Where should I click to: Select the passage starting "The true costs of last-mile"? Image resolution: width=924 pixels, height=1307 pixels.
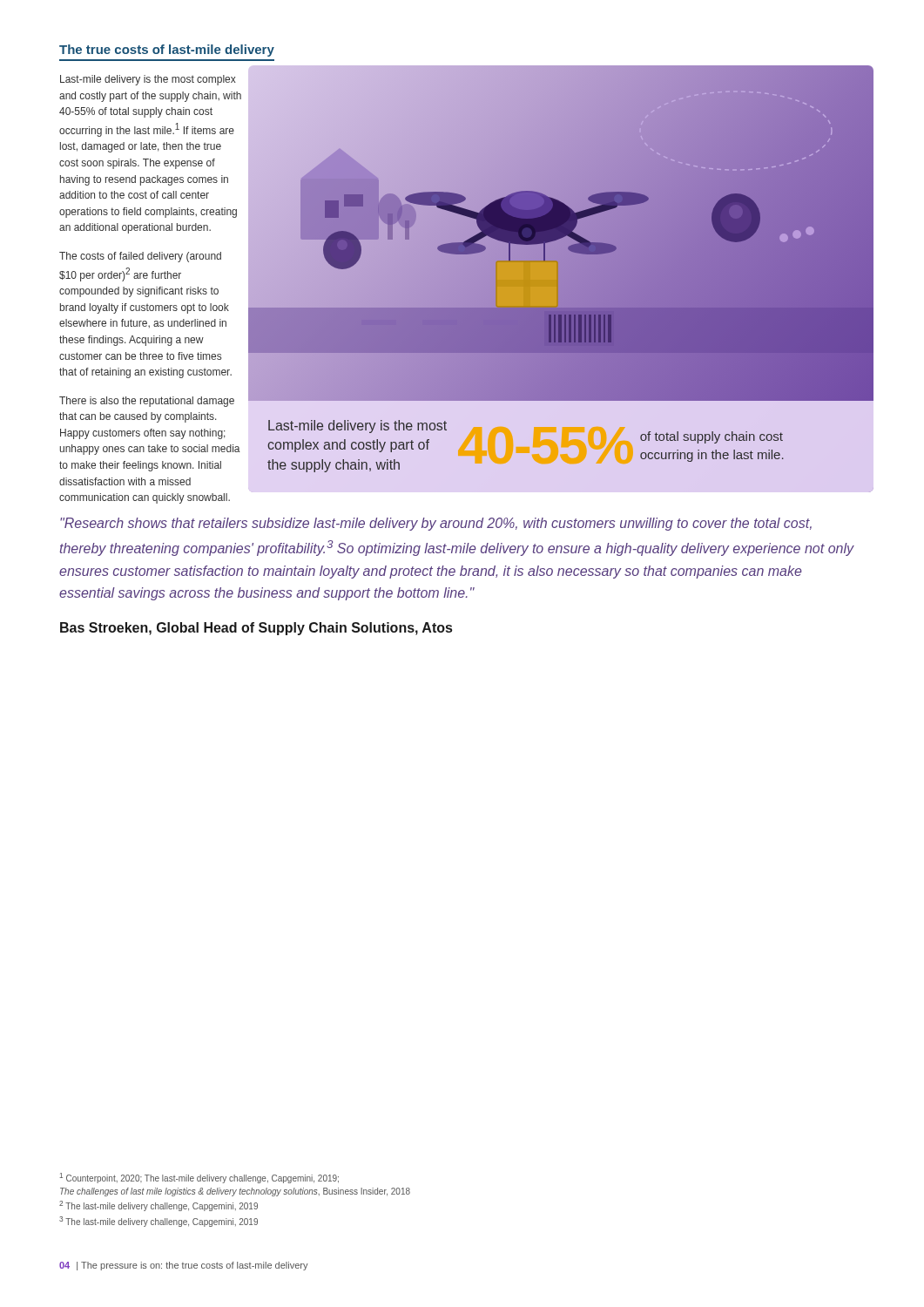[167, 49]
